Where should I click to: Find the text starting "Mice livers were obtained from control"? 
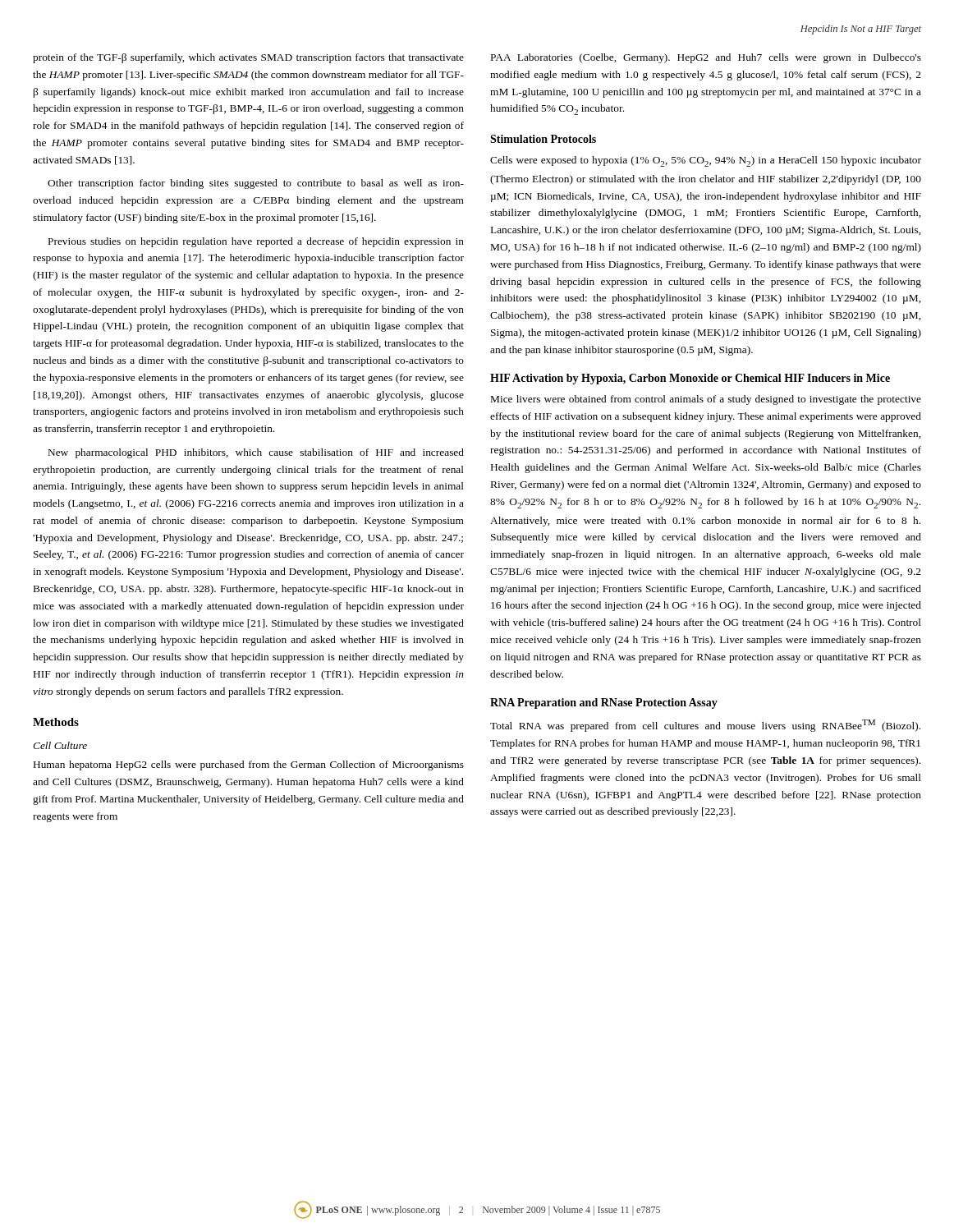point(706,537)
